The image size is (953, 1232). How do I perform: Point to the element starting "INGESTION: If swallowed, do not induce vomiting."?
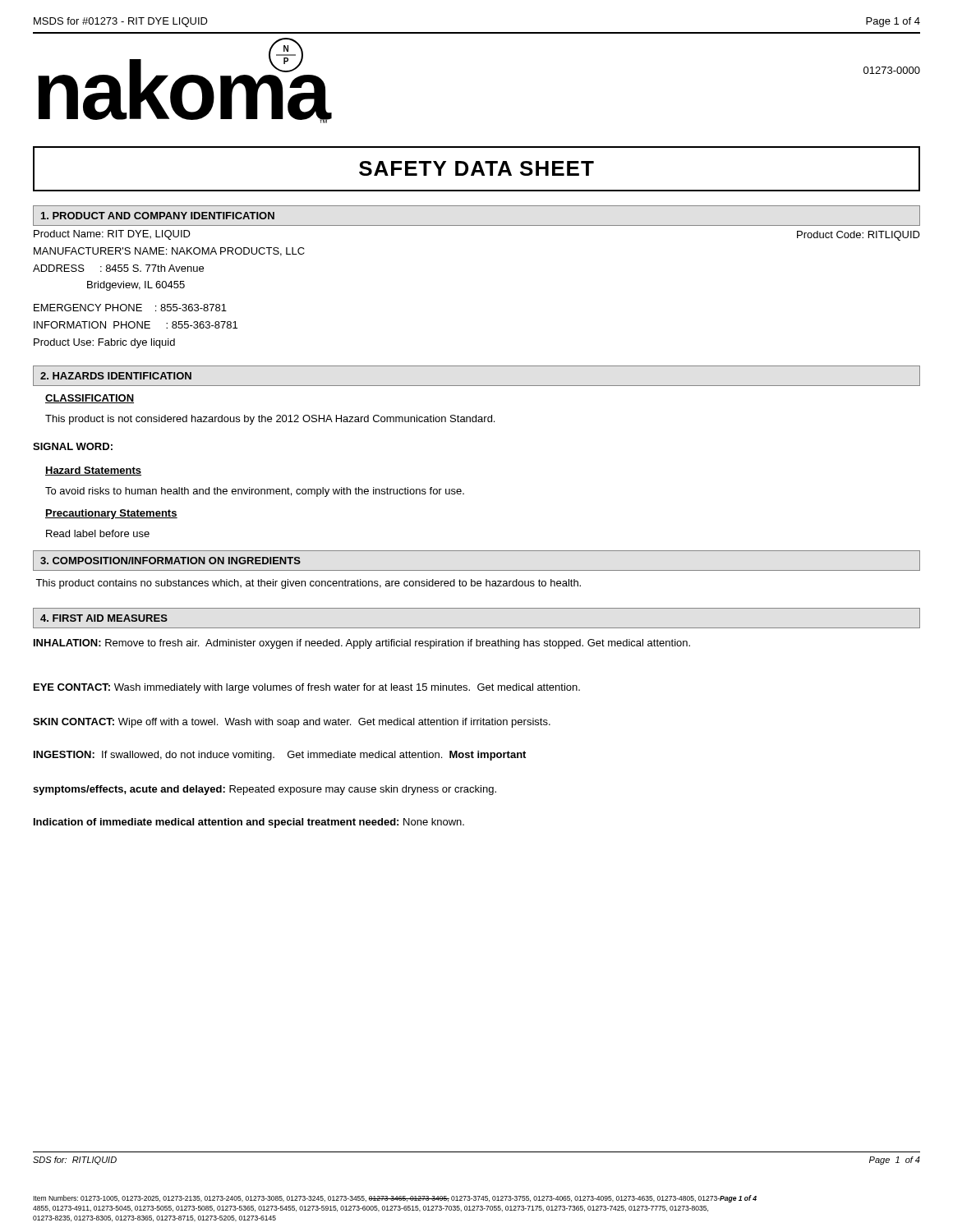point(280,754)
